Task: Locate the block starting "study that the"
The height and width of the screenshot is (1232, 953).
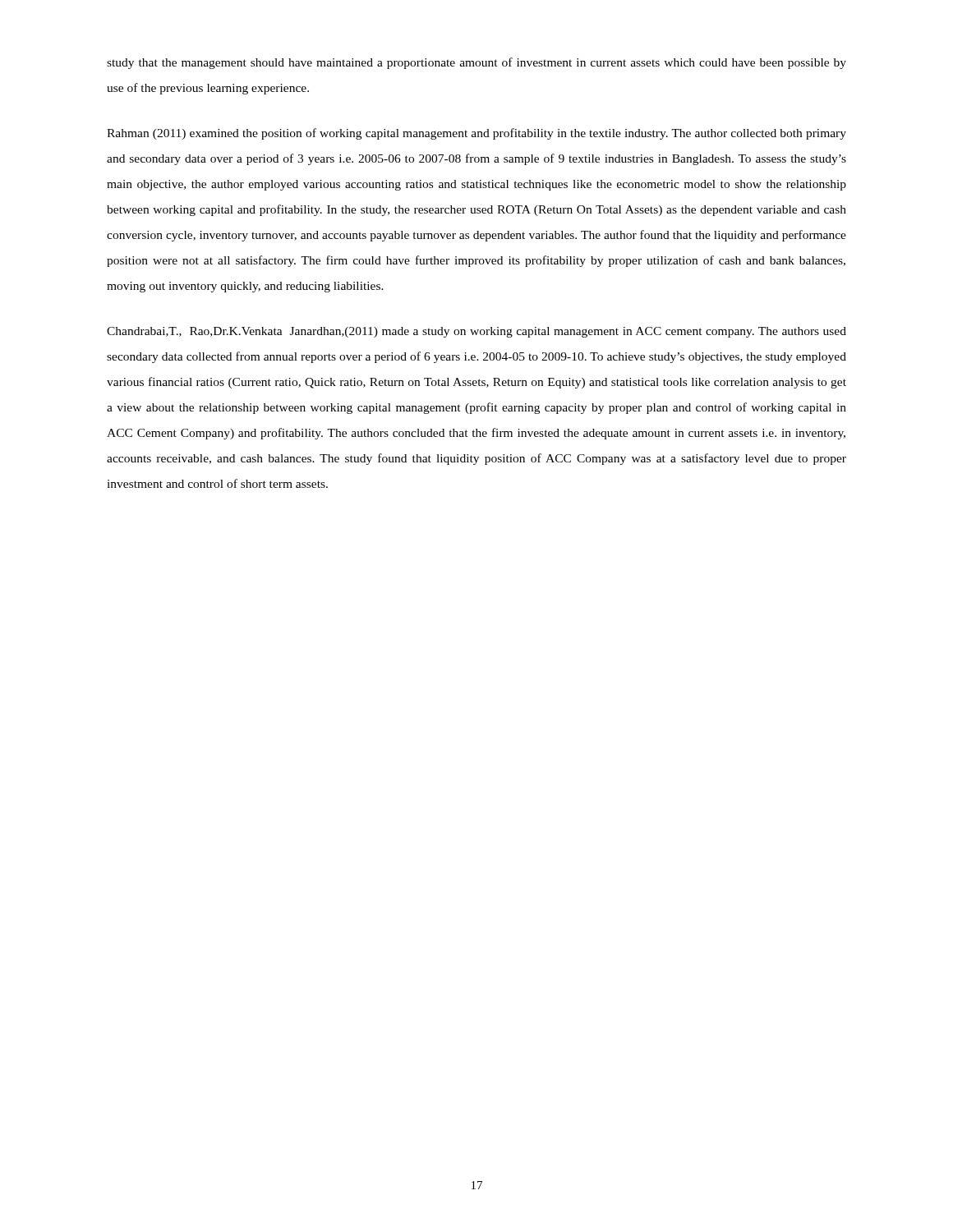Action: click(476, 75)
